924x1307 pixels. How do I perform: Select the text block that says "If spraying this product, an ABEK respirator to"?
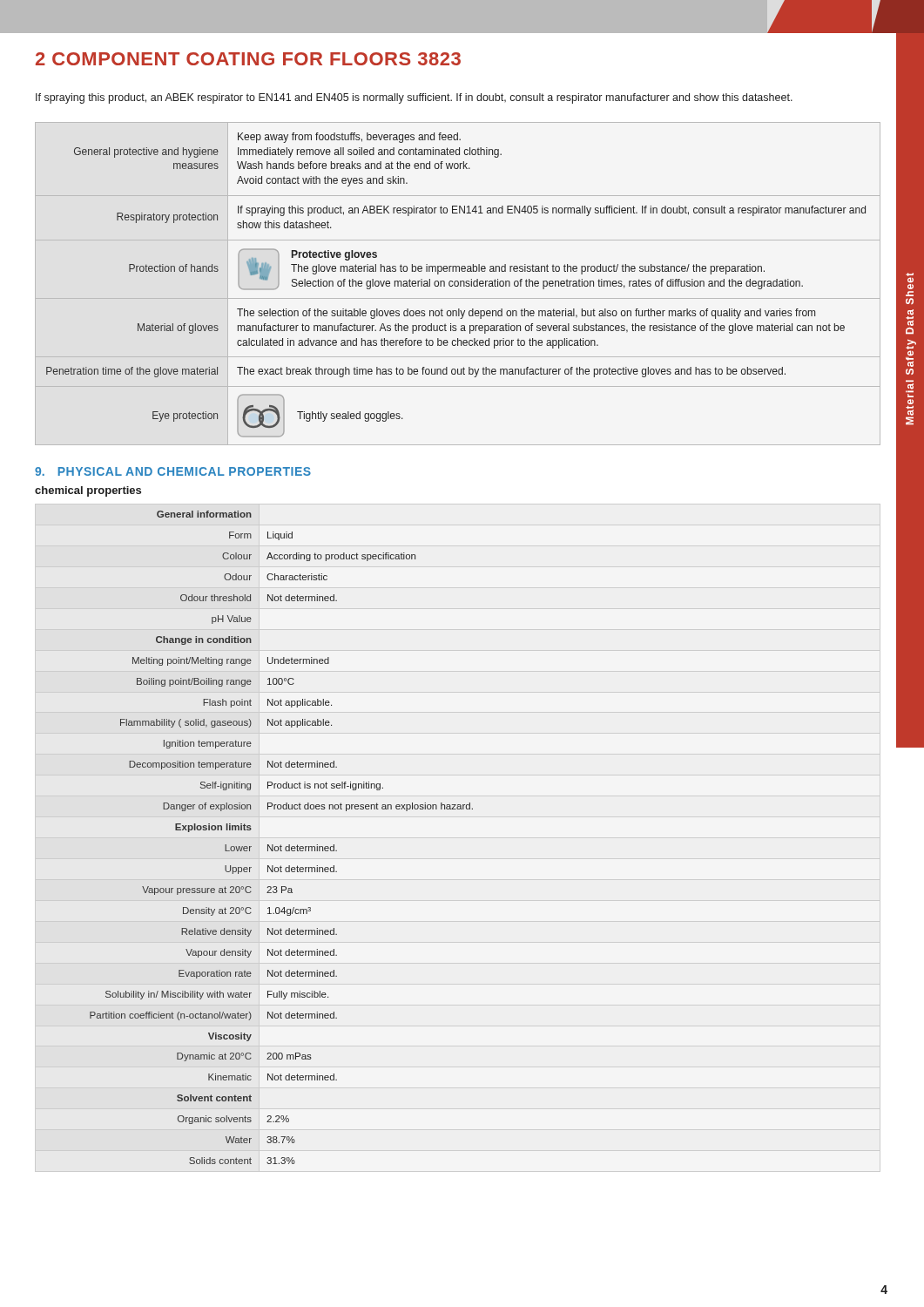[x=414, y=98]
